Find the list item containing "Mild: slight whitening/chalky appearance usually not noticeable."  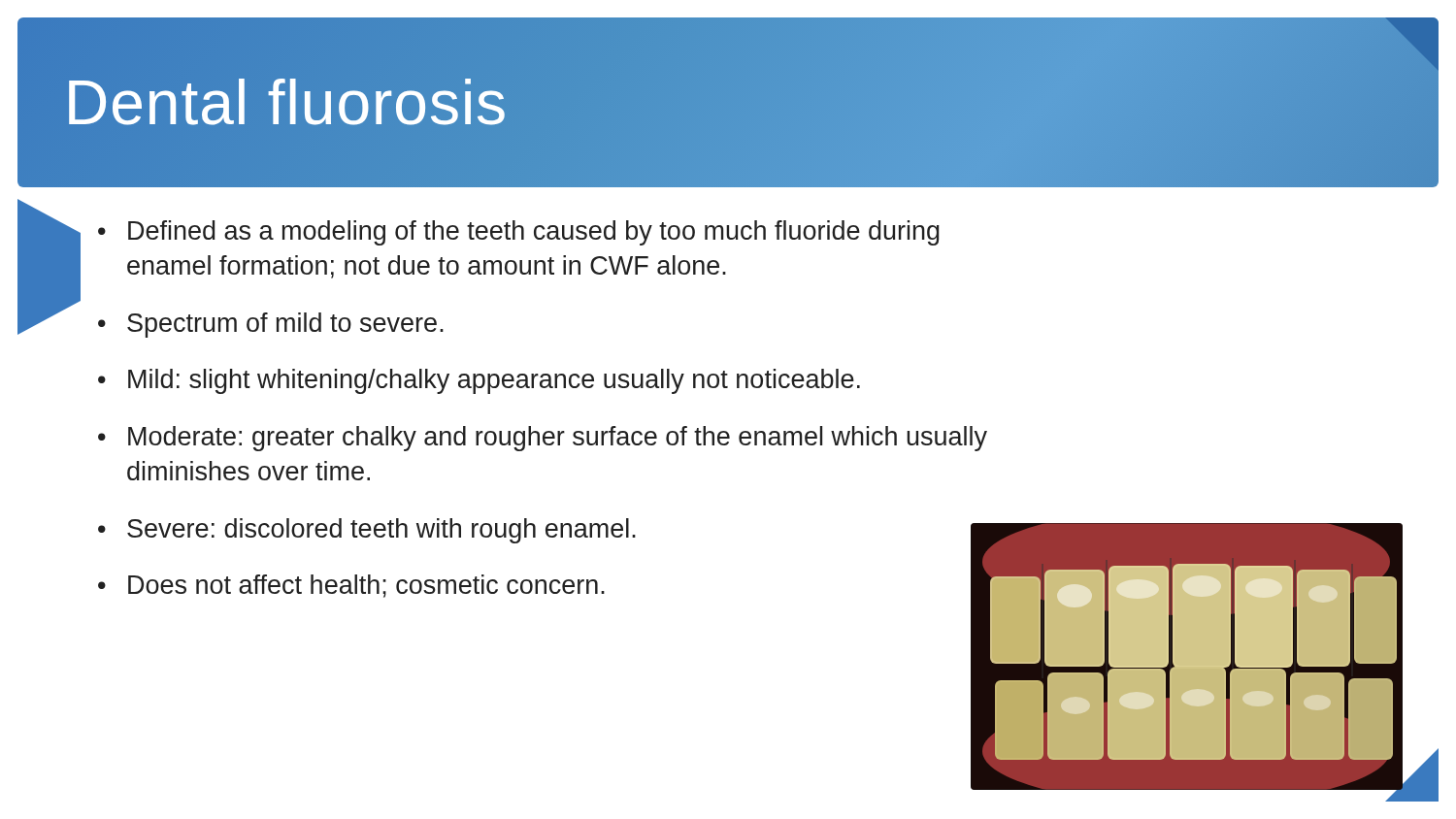pyautogui.click(x=494, y=380)
